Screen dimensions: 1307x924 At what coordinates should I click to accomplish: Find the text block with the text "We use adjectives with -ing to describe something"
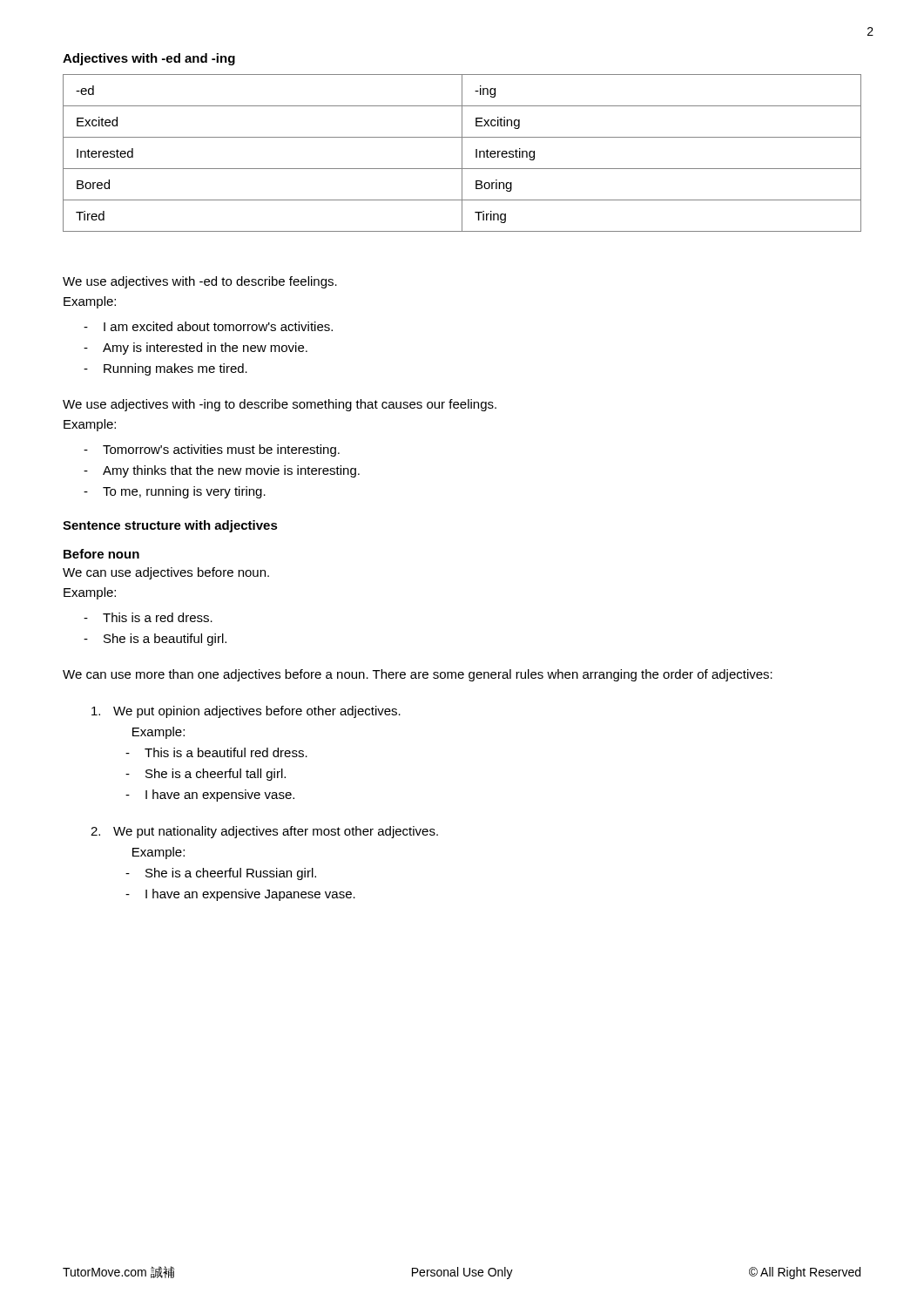[x=280, y=414]
